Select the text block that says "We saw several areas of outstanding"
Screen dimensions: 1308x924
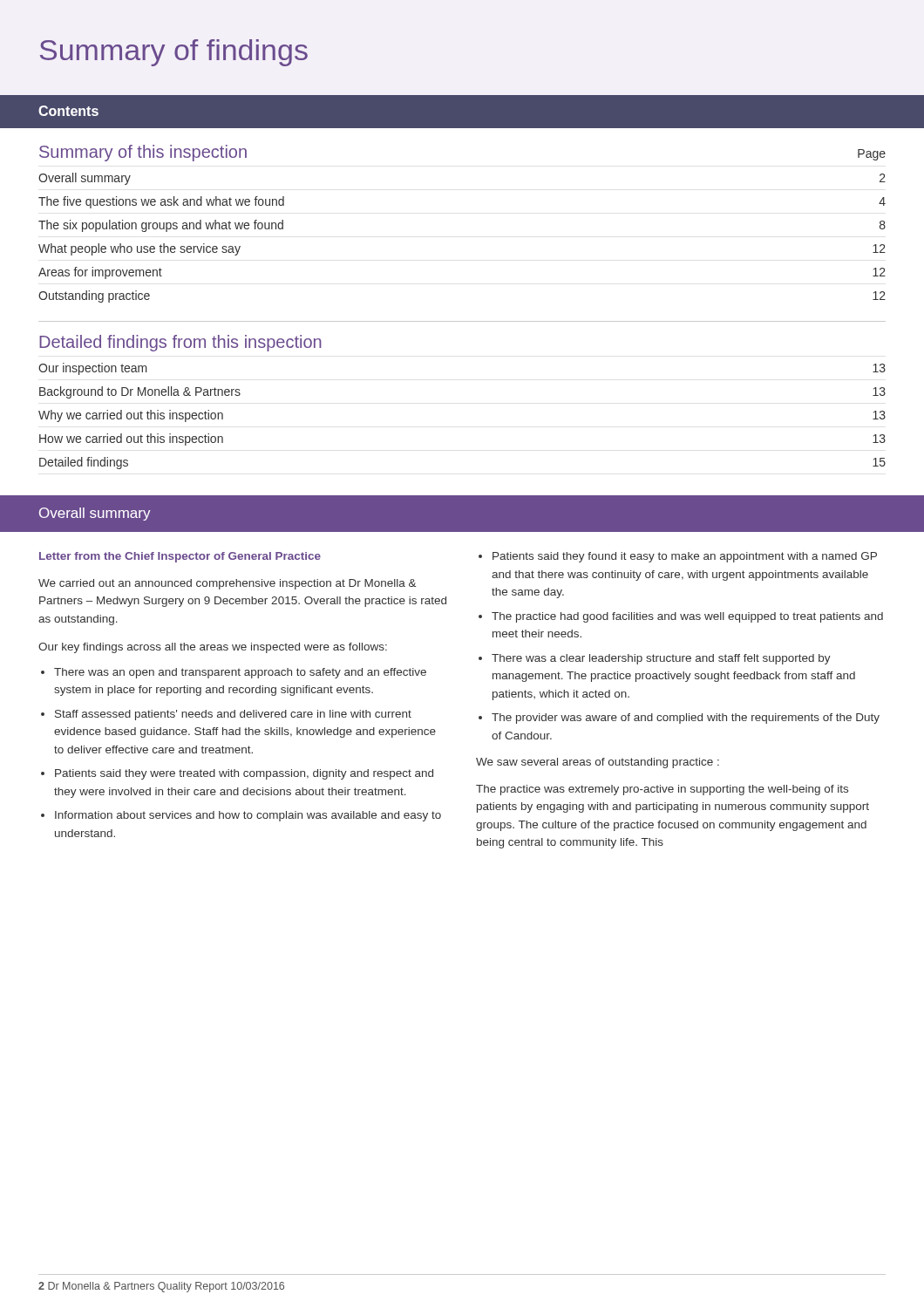click(x=598, y=762)
